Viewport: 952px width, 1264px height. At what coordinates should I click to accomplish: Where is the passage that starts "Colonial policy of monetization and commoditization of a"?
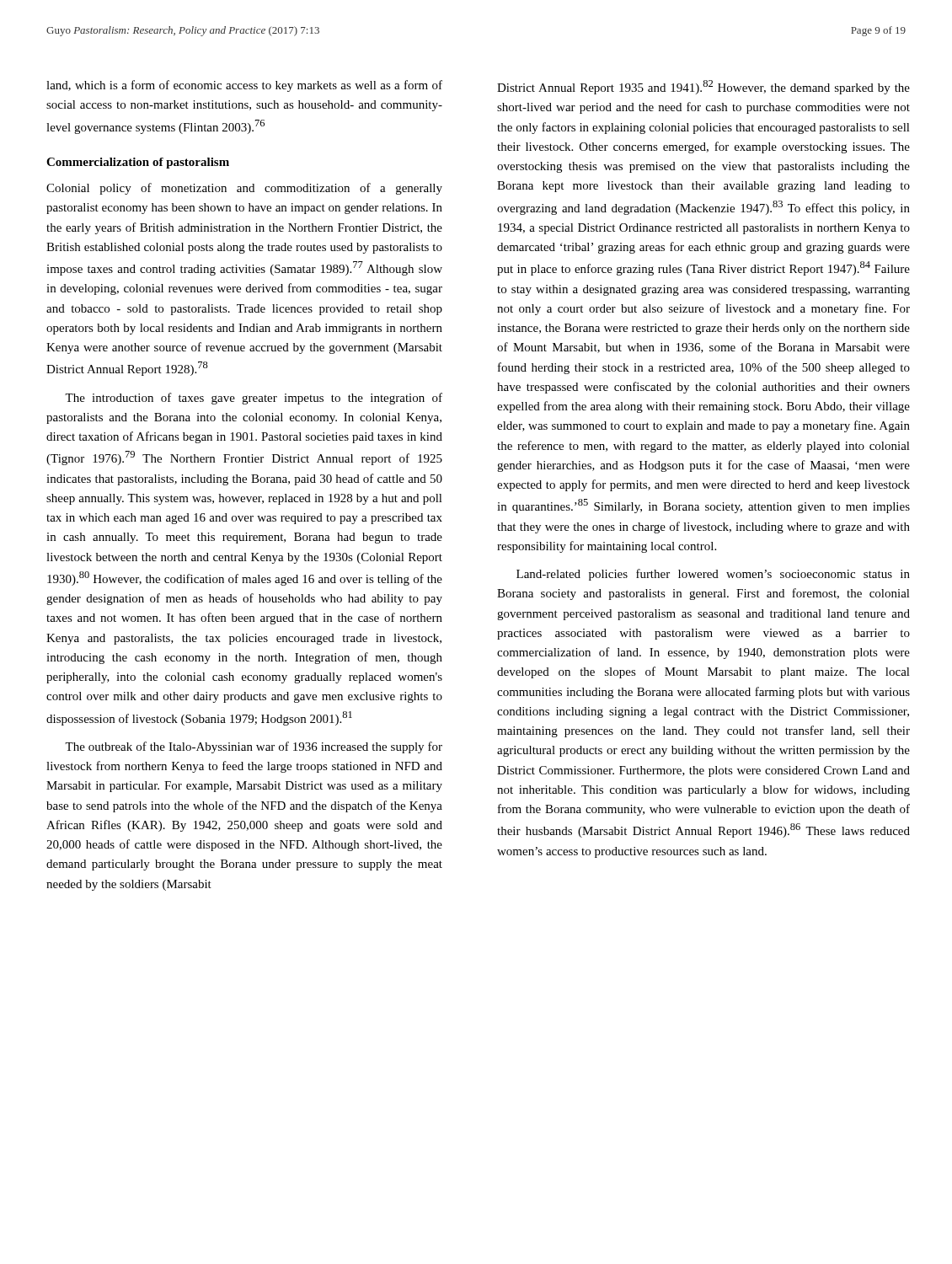[x=244, y=279]
